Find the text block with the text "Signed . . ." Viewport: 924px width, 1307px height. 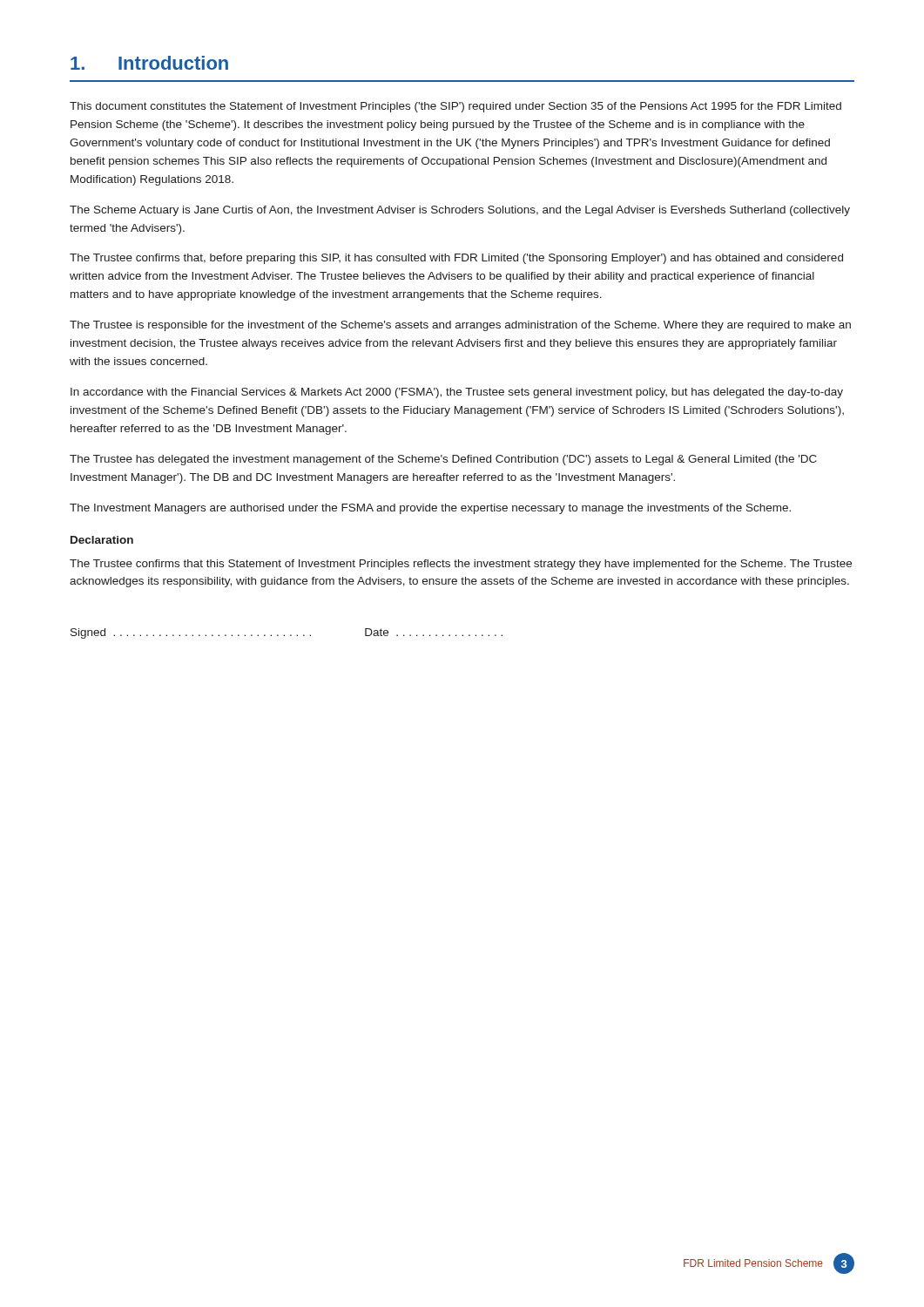(287, 632)
